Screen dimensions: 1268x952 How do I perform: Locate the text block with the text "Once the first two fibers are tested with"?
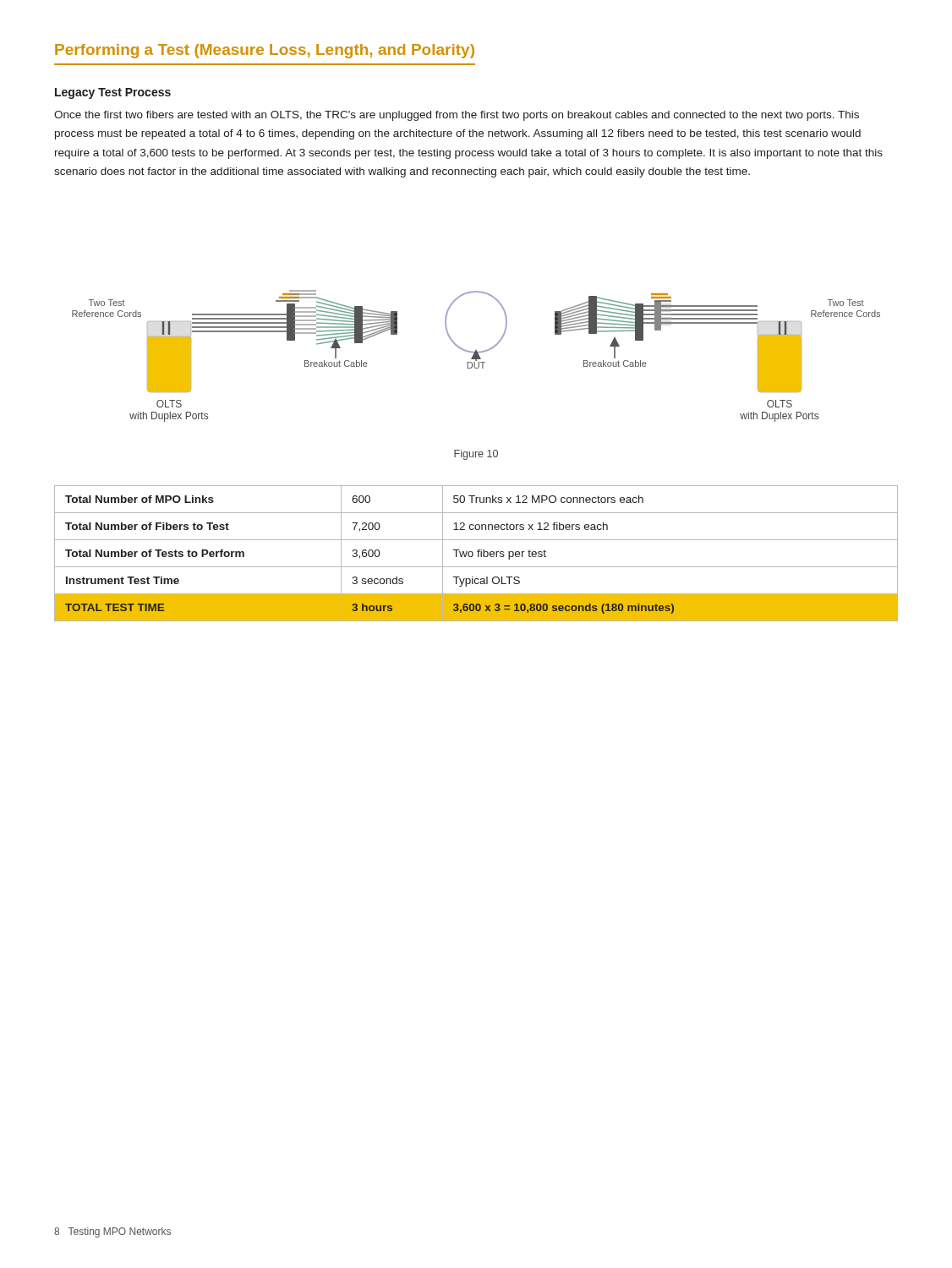coord(468,143)
